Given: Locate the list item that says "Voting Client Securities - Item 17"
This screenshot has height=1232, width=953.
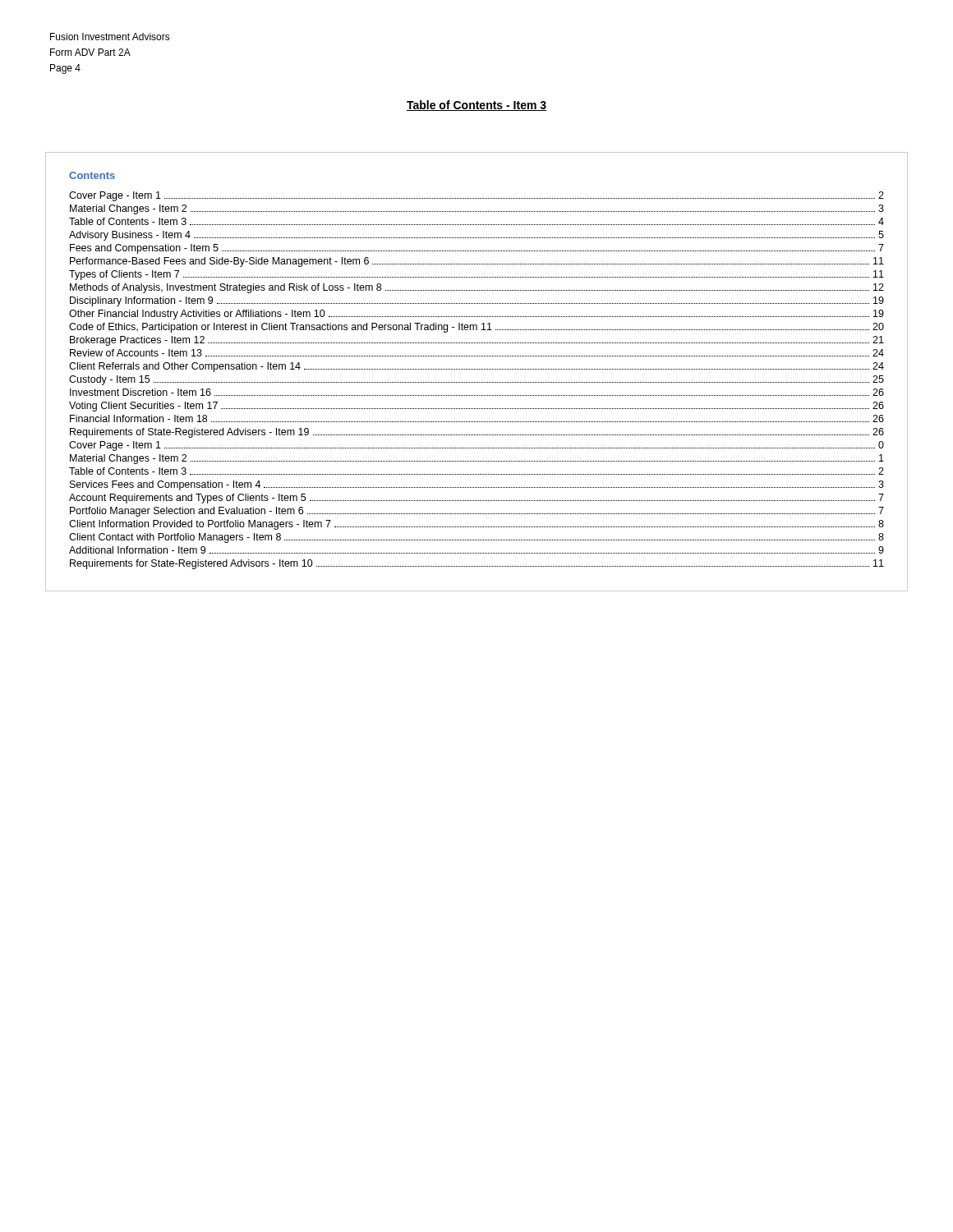Looking at the screenshot, I should click(476, 406).
